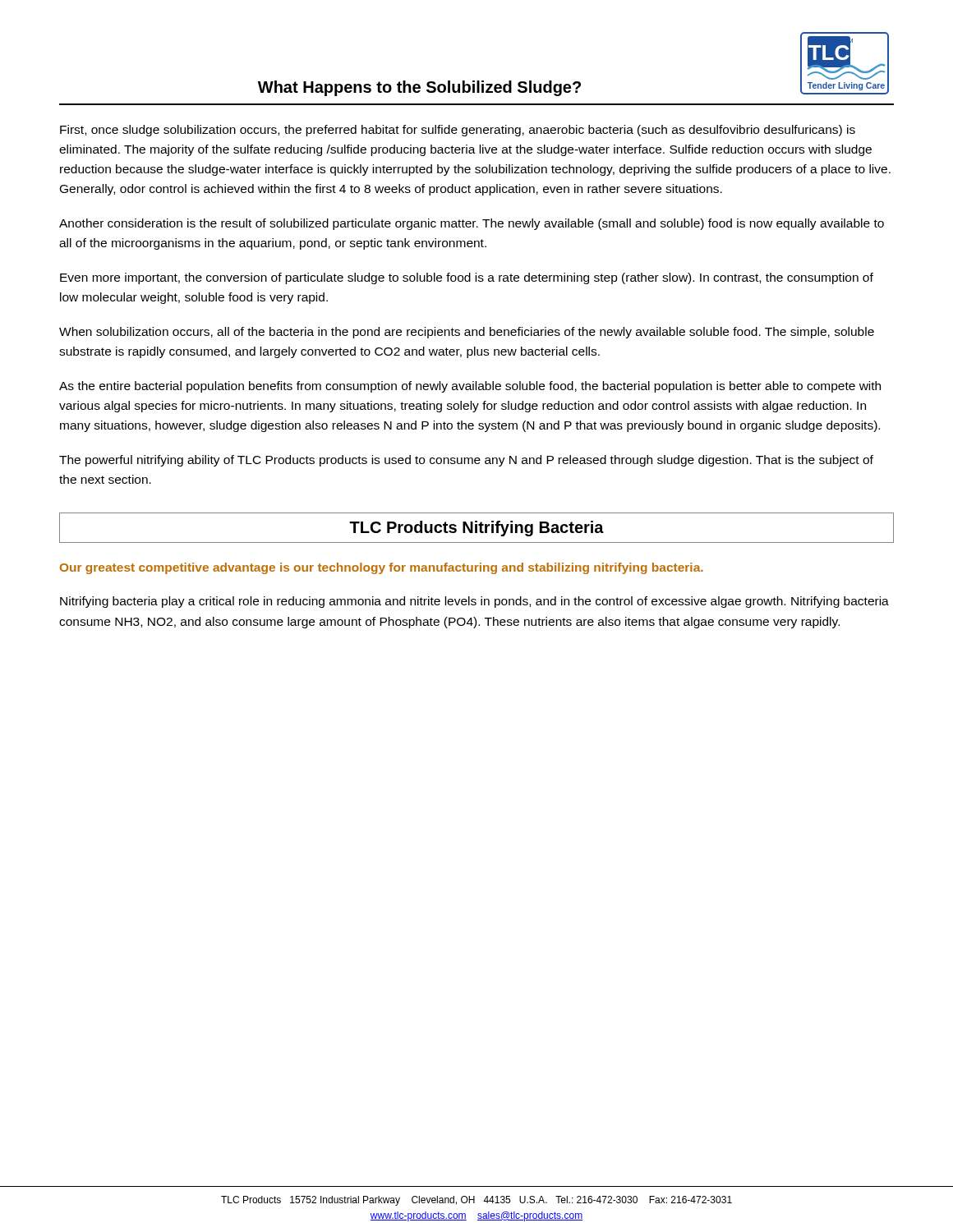Locate the region starting "TLC Products Nitrifying Bacteria"

(476, 527)
